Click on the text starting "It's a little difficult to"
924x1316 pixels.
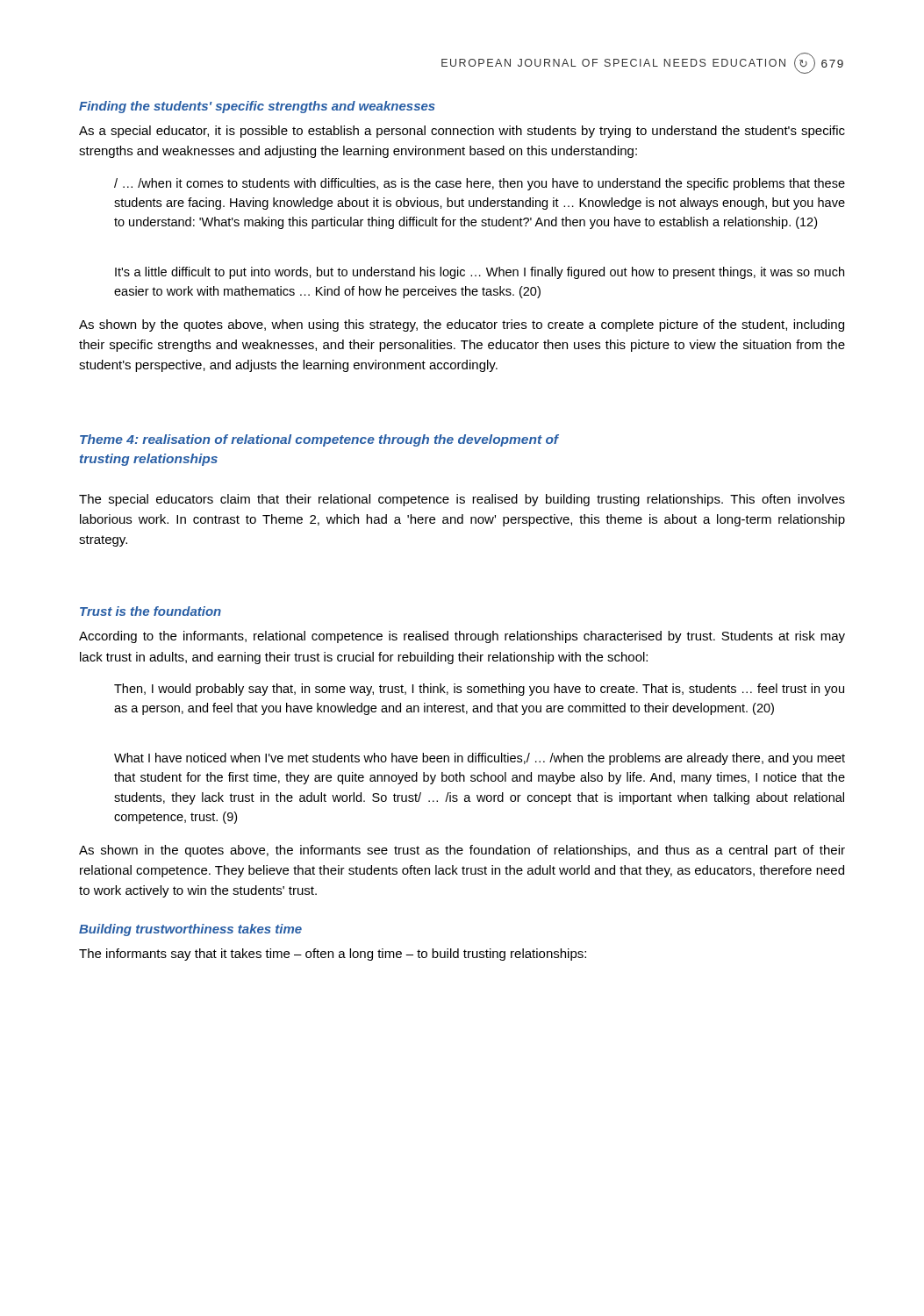(x=480, y=282)
